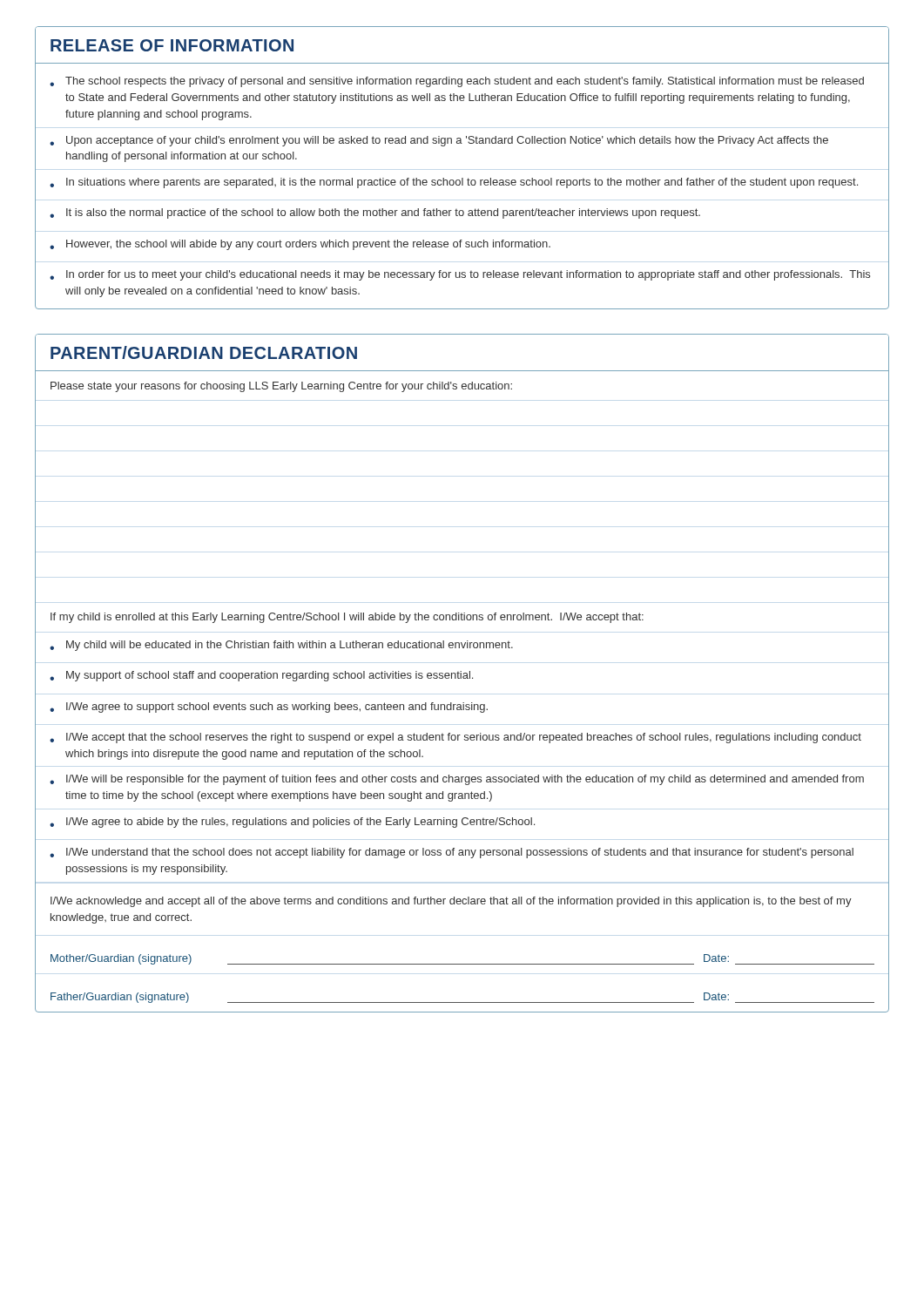Image resolution: width=924 pixels, height=1307 pixels.
Task: Find the block on this page that starts "• My support of school staff and"
Action: [462, 678]
